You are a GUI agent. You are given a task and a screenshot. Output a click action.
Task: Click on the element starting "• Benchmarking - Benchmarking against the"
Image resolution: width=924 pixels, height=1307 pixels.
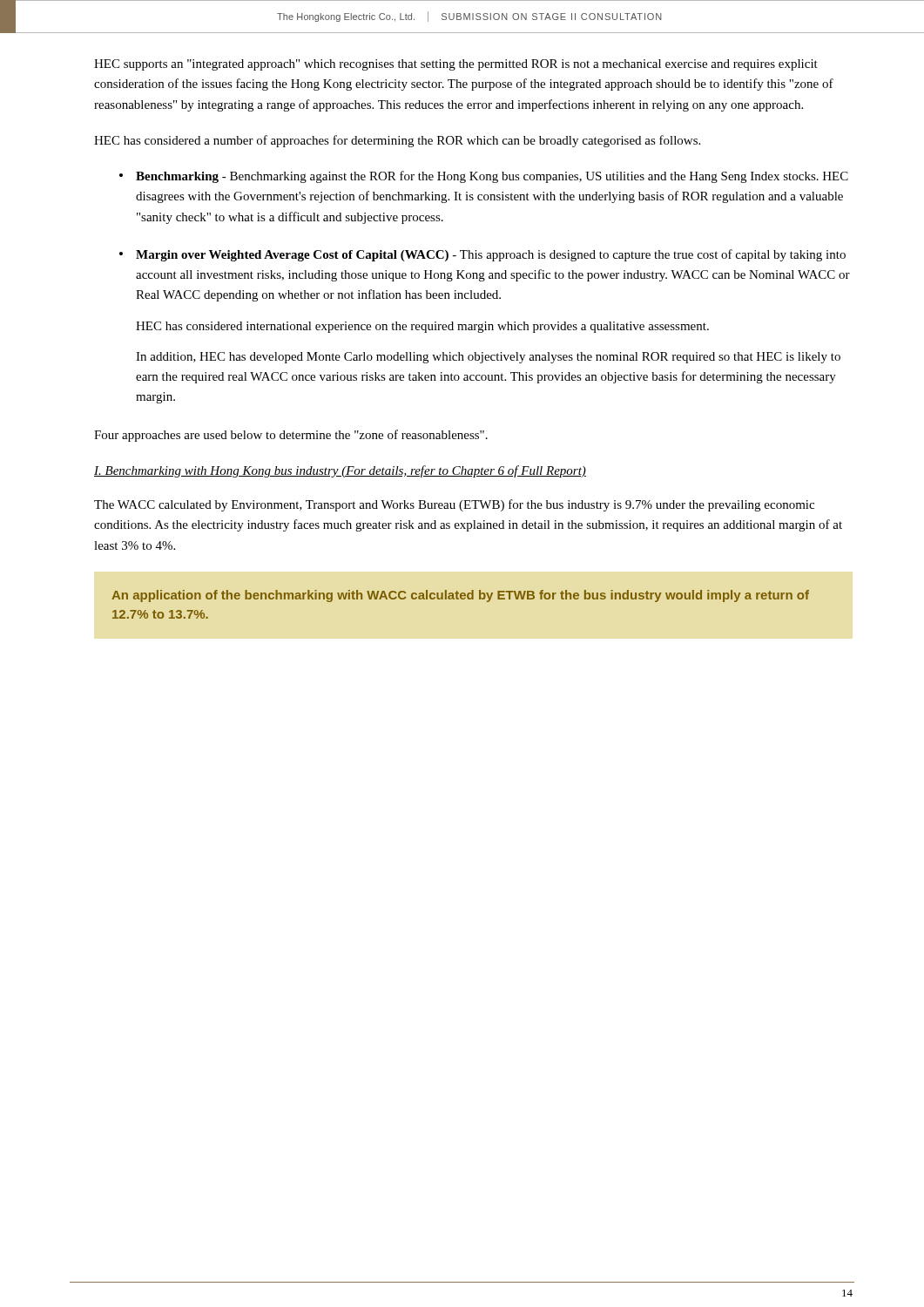point(486,197)
